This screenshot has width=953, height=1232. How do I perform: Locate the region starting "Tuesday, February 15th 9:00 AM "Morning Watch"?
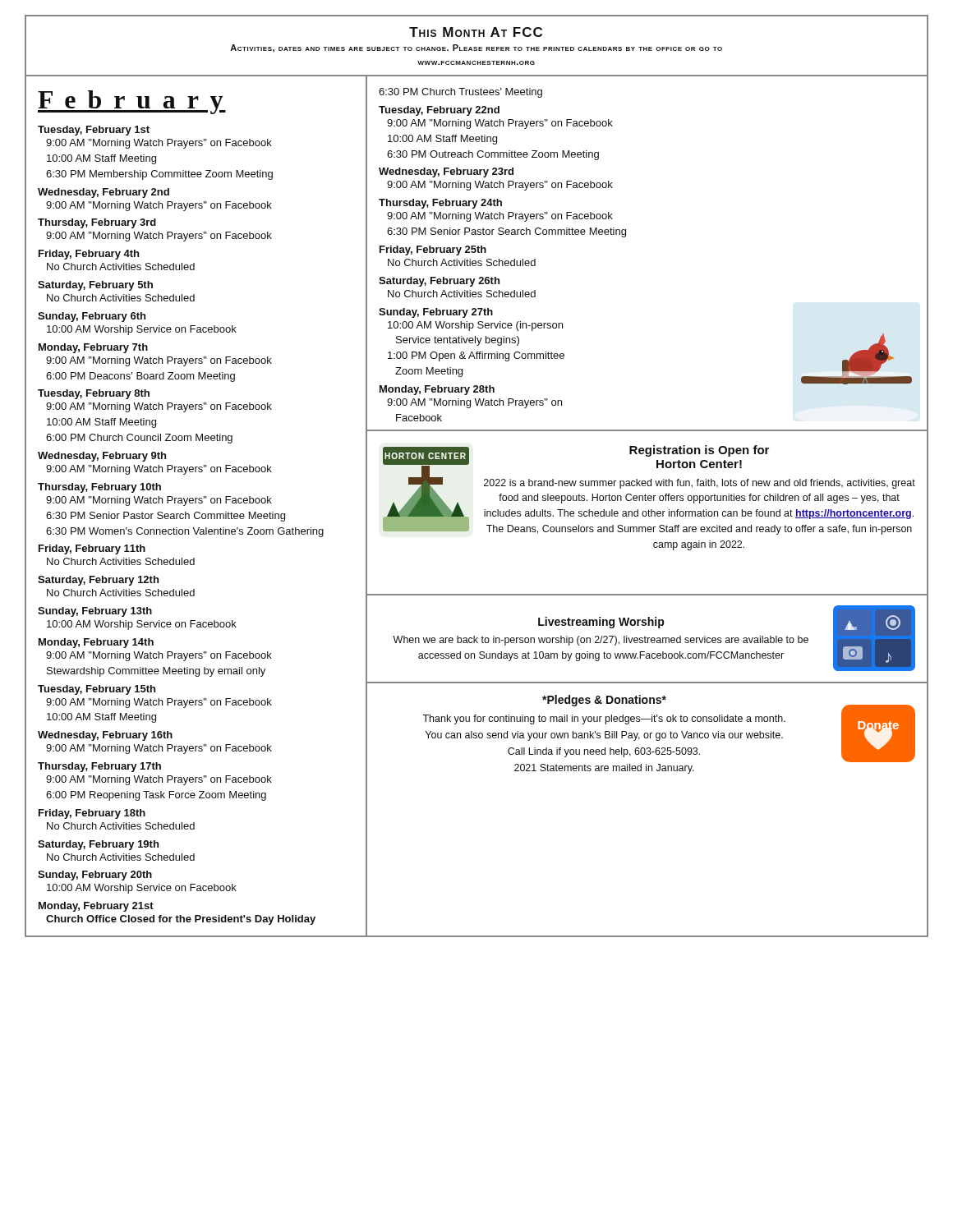(196, 704)
